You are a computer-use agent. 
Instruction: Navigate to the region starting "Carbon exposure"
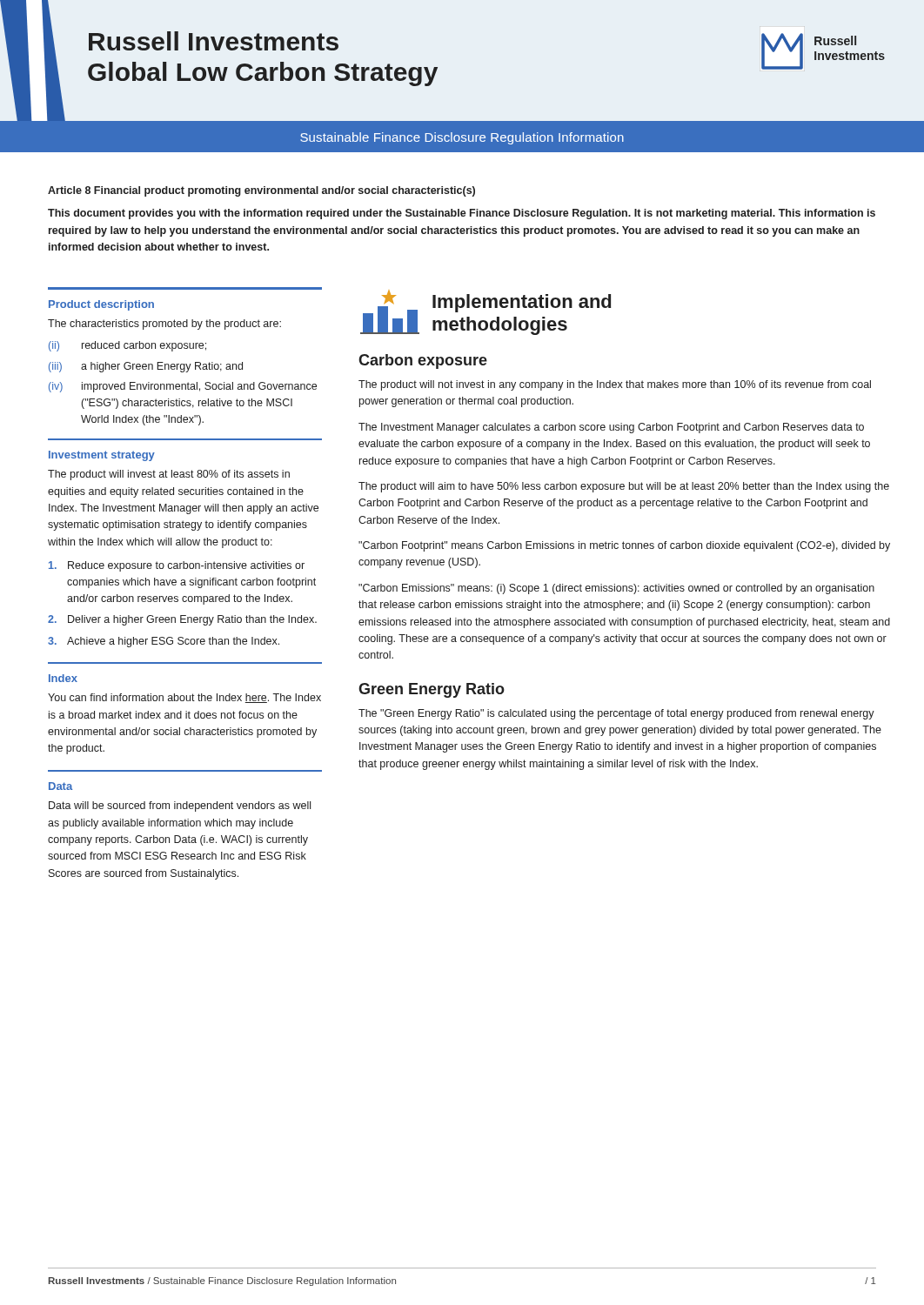click(x=423, y=360)
